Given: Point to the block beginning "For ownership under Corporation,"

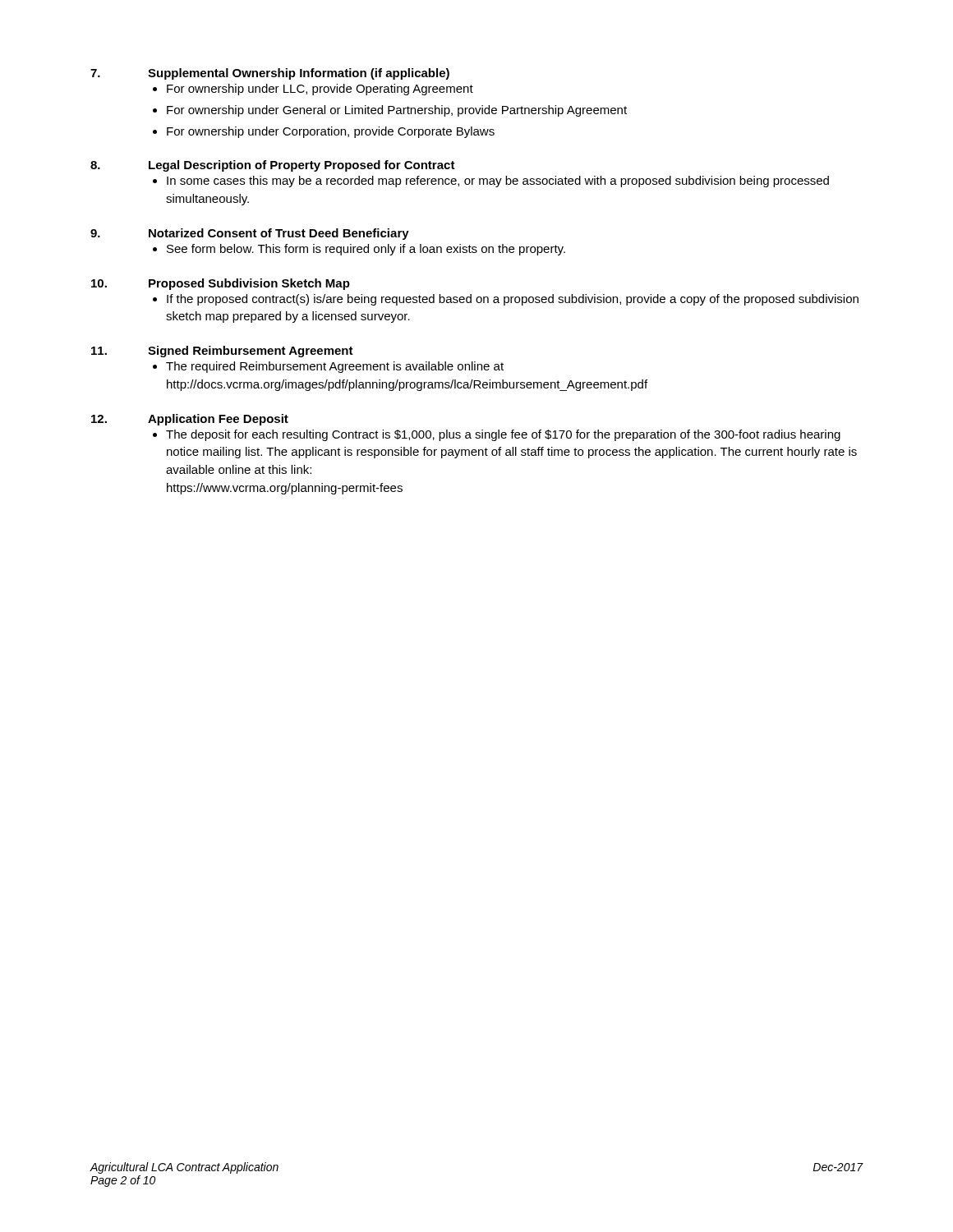Looking at the screenshot, I should click(x=330, y=131).
